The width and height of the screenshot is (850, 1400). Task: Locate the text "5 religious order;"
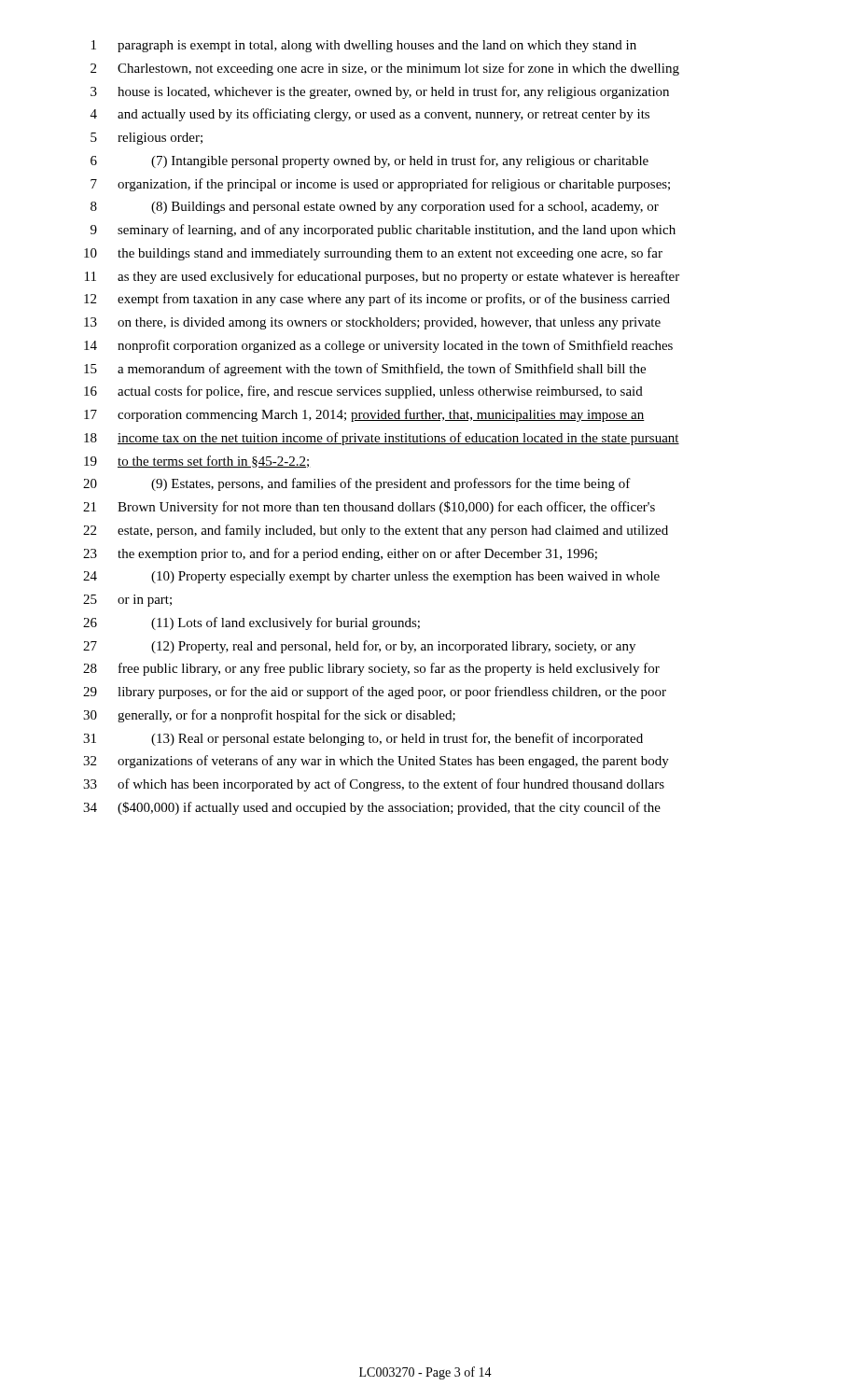pos(146,139)
